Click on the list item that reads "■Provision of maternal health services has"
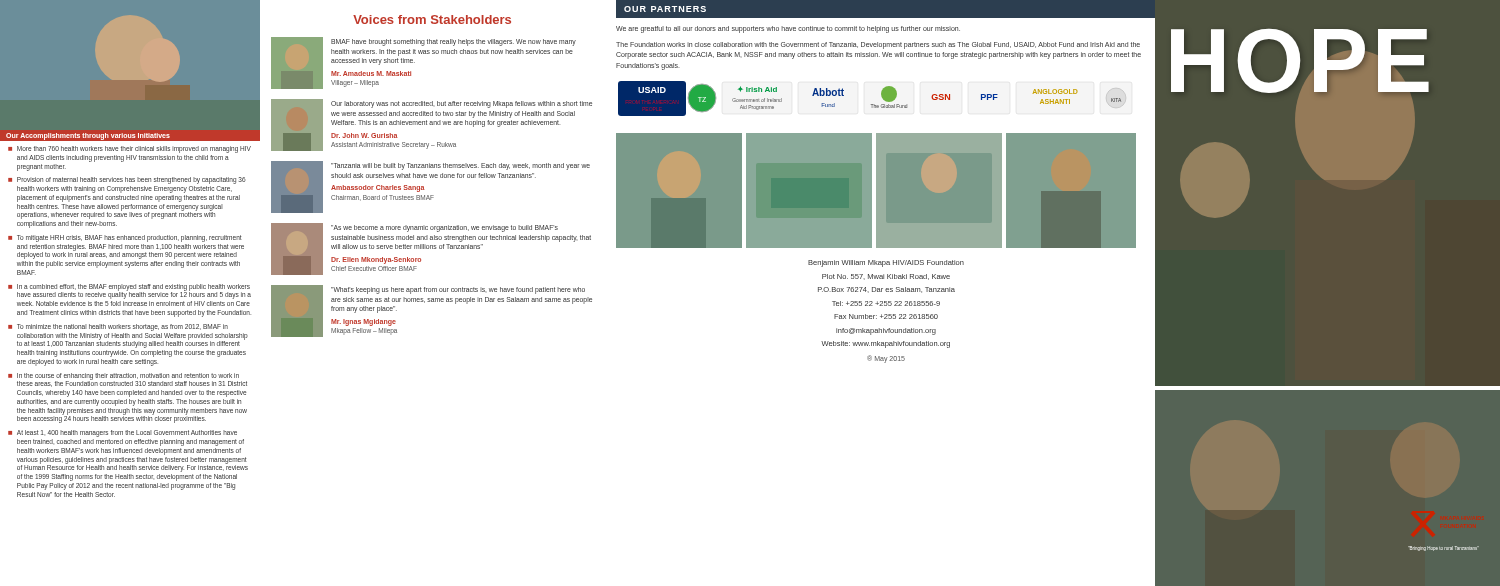Image resolution: width=1500 pixels, height=586 pixels. click(x=130, y=203)
